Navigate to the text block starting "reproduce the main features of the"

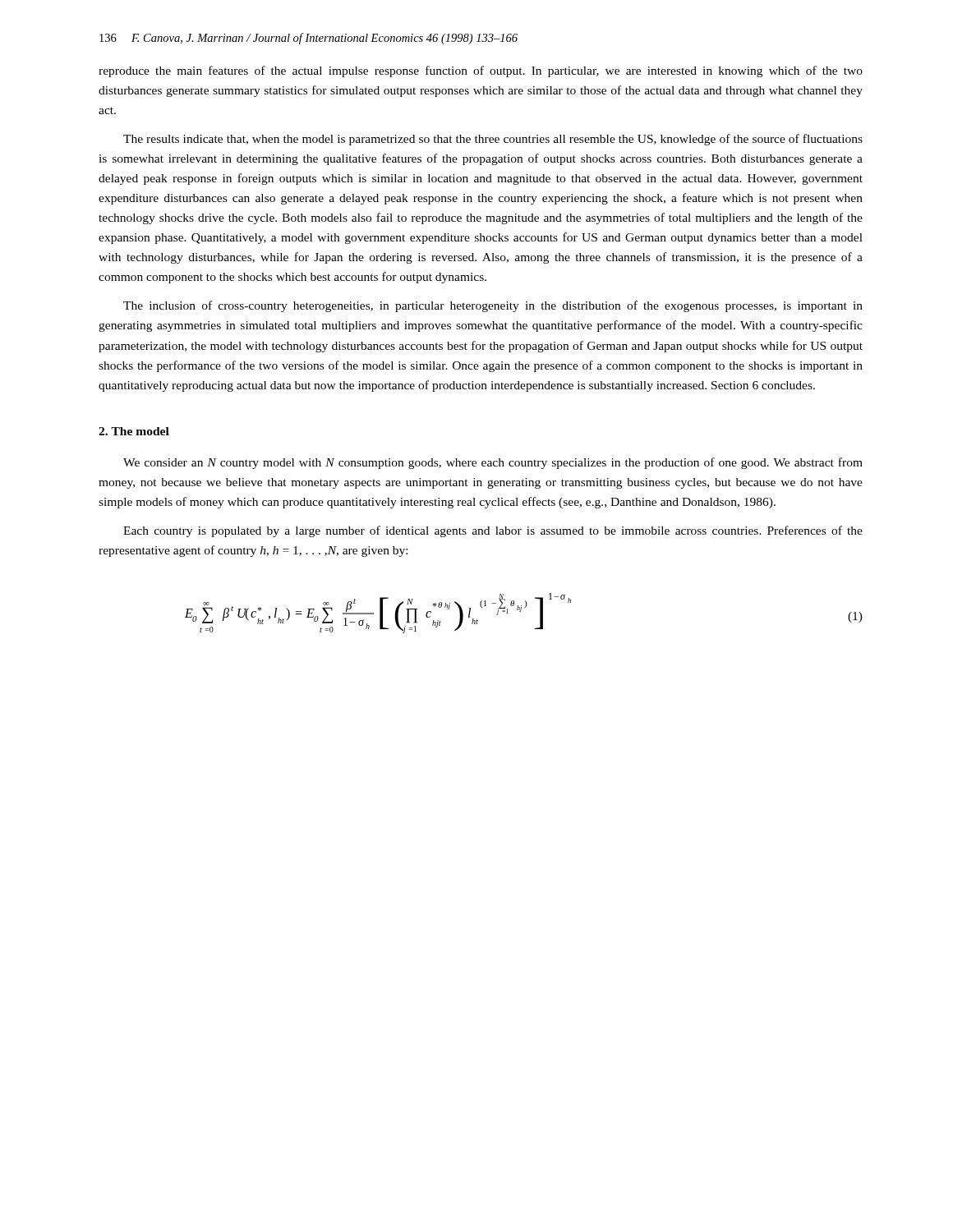pos(481,90)
